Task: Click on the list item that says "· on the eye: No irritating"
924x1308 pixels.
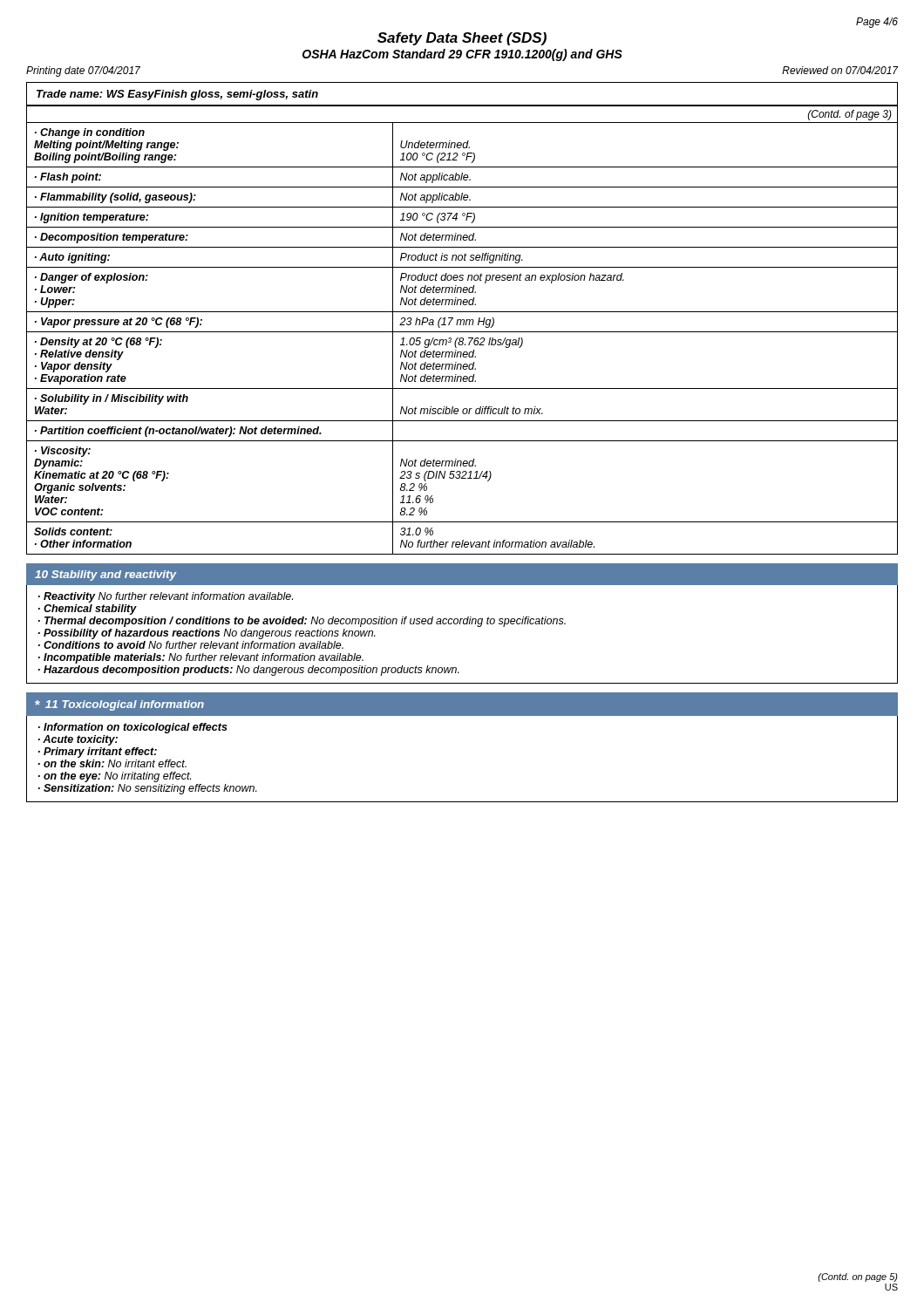Action: pos(115,776)
